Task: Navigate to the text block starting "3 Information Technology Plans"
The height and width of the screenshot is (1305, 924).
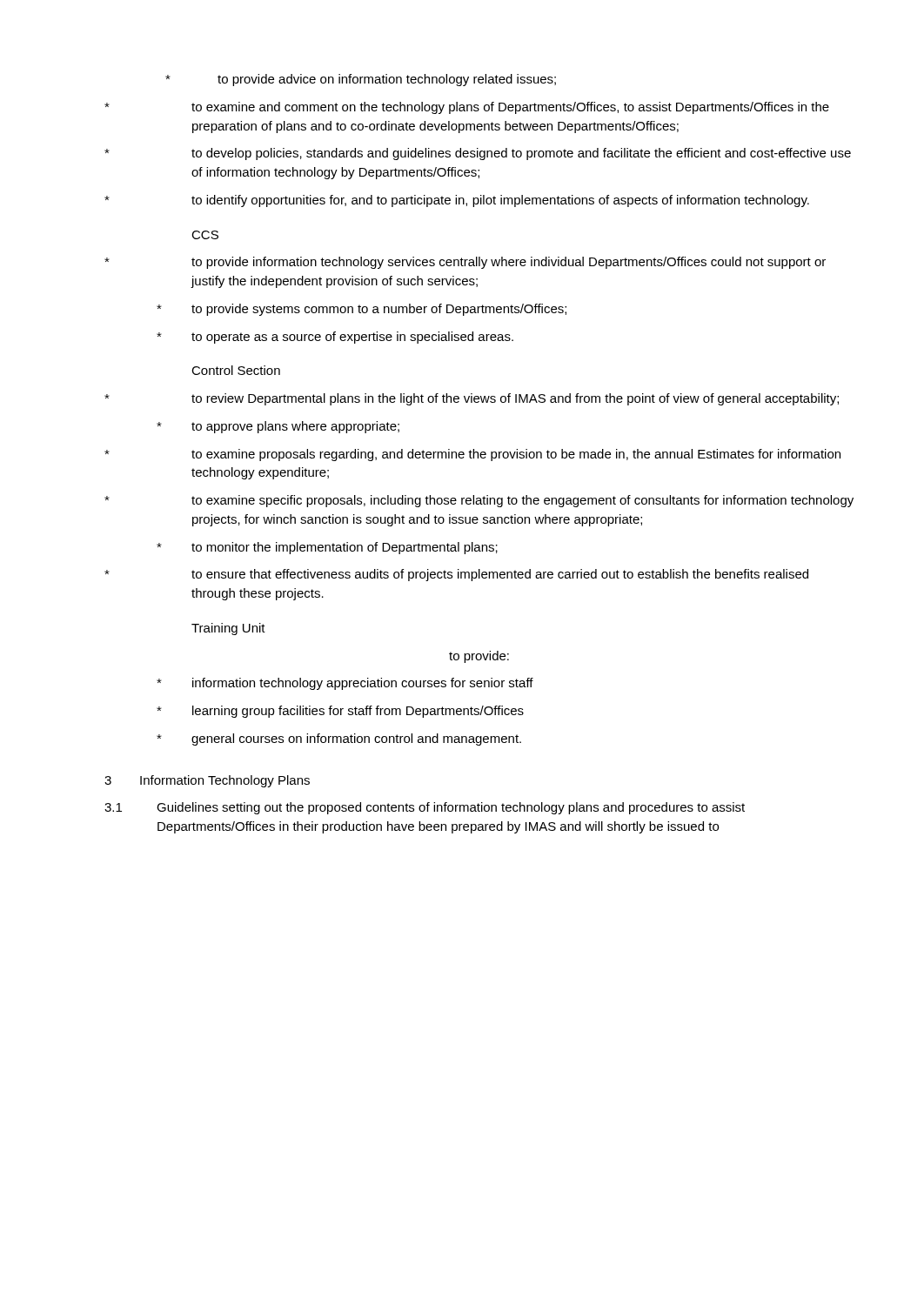Action: pos(207,780)
